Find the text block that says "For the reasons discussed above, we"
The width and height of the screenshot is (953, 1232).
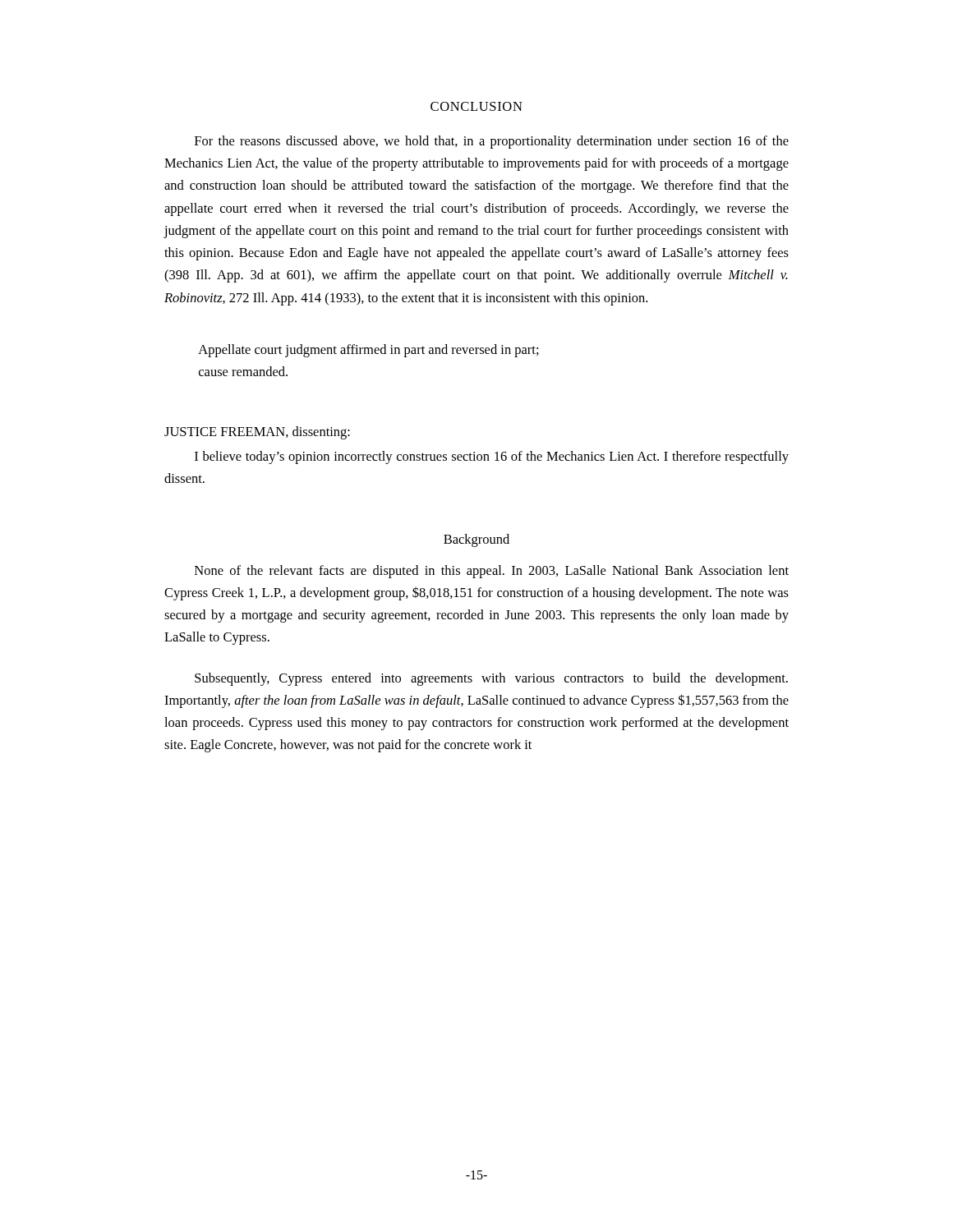[x=476, y=219]
